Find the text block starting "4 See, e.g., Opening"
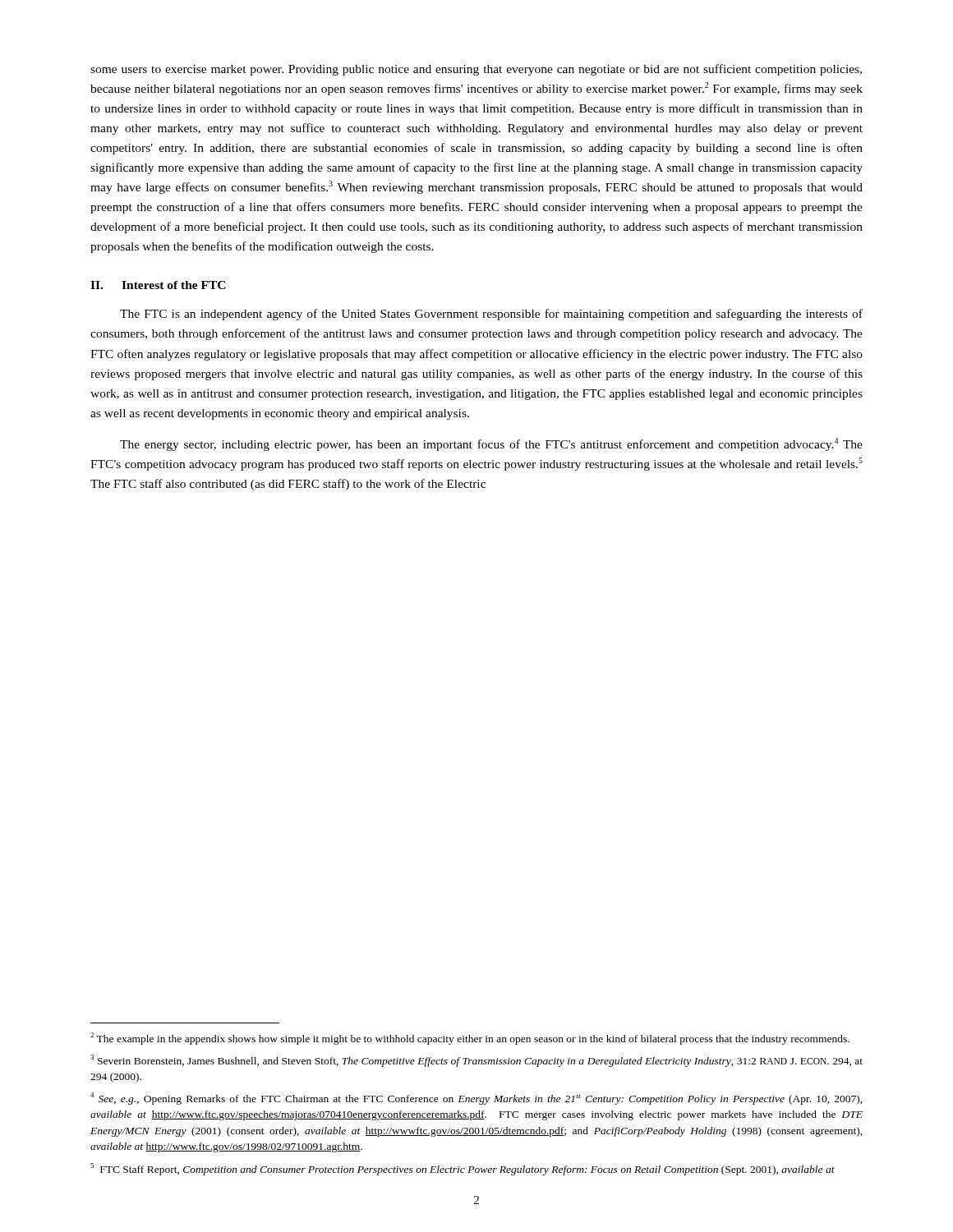The height and width of the screenshot is (1232, 953). point(476,1122)
